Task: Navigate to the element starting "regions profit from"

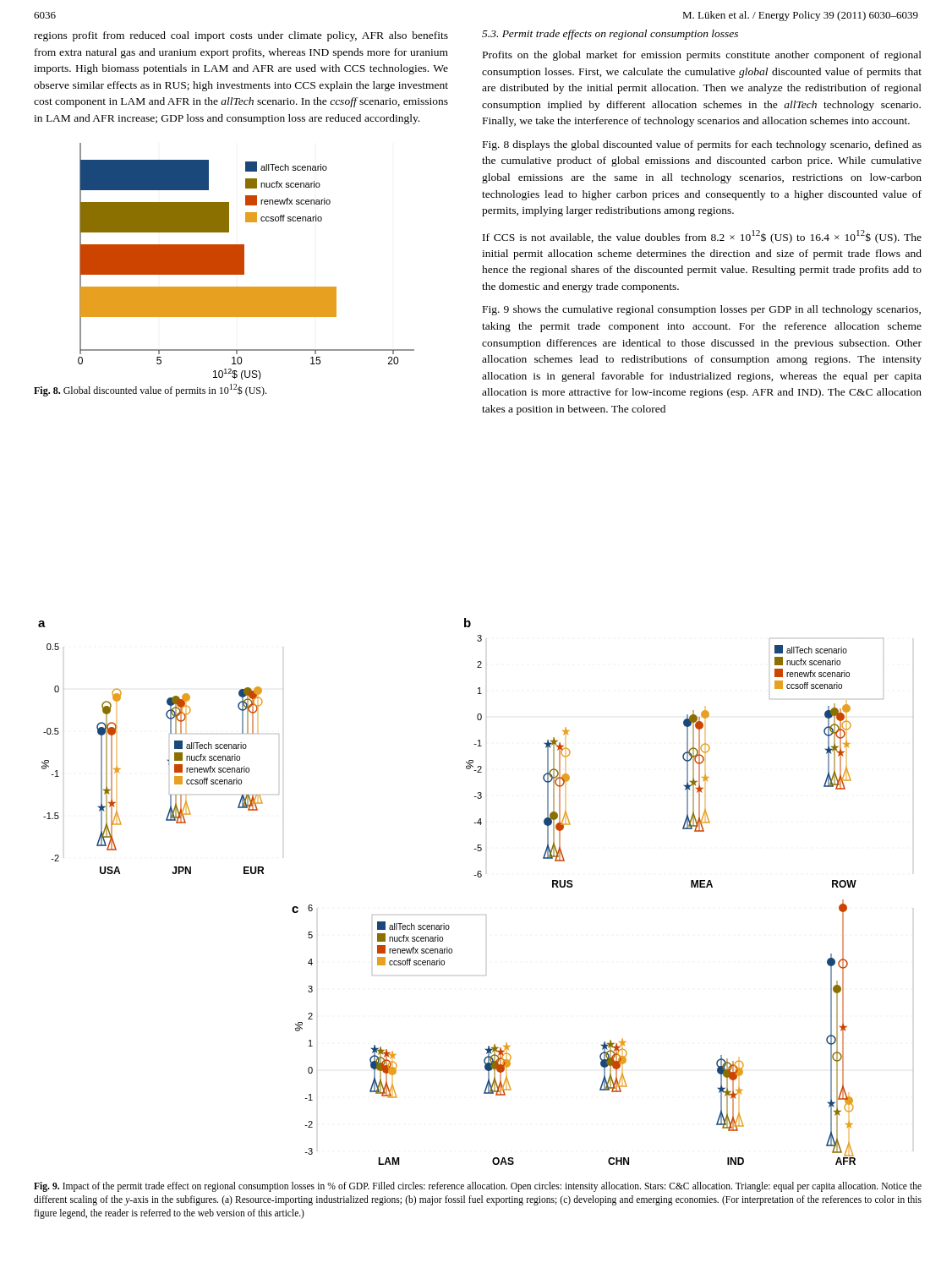Action: [x=241, y=77]
